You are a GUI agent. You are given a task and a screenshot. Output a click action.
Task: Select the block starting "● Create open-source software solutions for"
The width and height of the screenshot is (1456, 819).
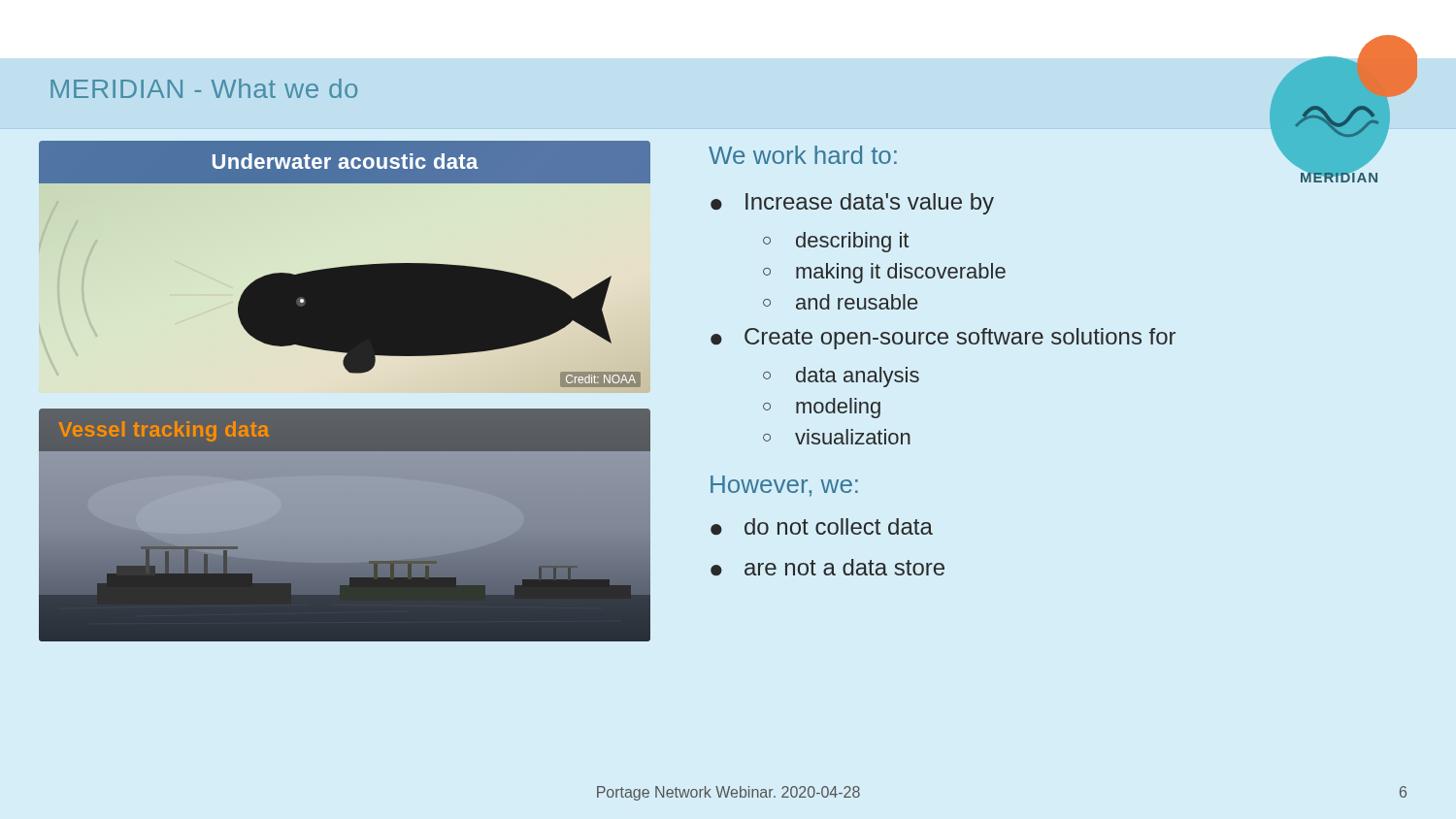tap(942, 338)
